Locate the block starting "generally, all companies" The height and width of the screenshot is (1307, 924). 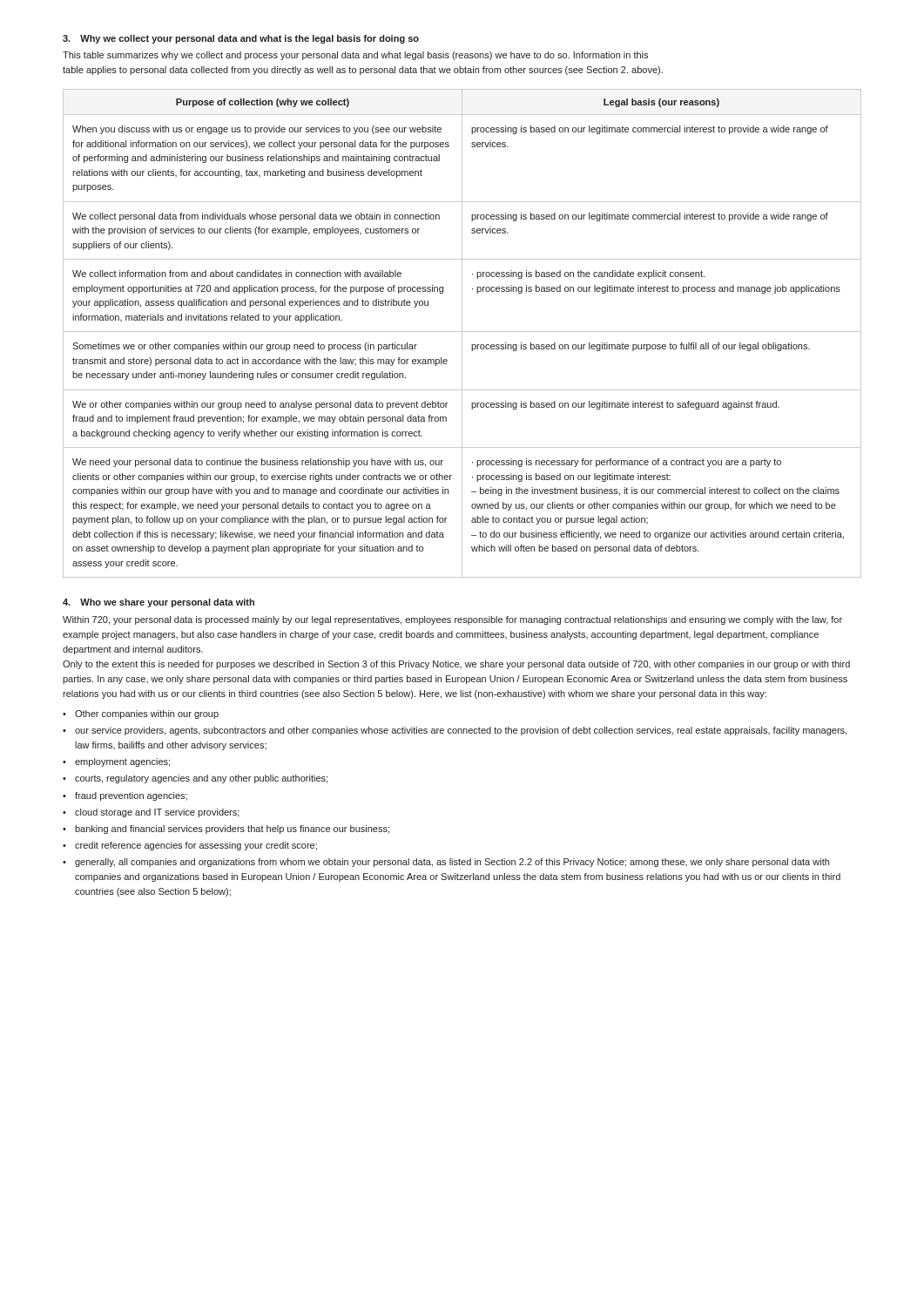click(x=458, y=876)
